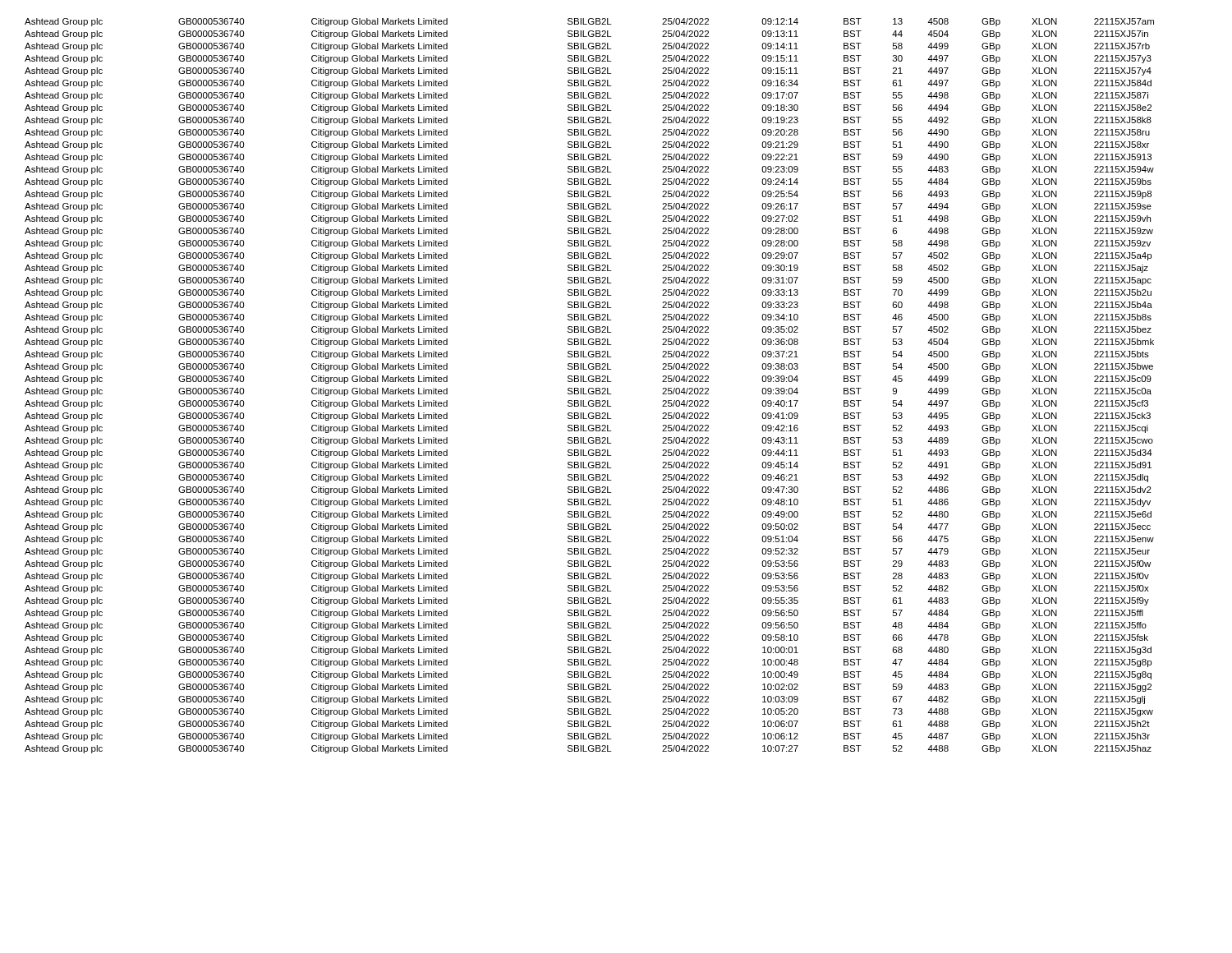The height and width of the screenshot is (953, 1232).
Task: Find the table that mentions "Citigroup Global Markets Limited"
Action: coord(616,384)
